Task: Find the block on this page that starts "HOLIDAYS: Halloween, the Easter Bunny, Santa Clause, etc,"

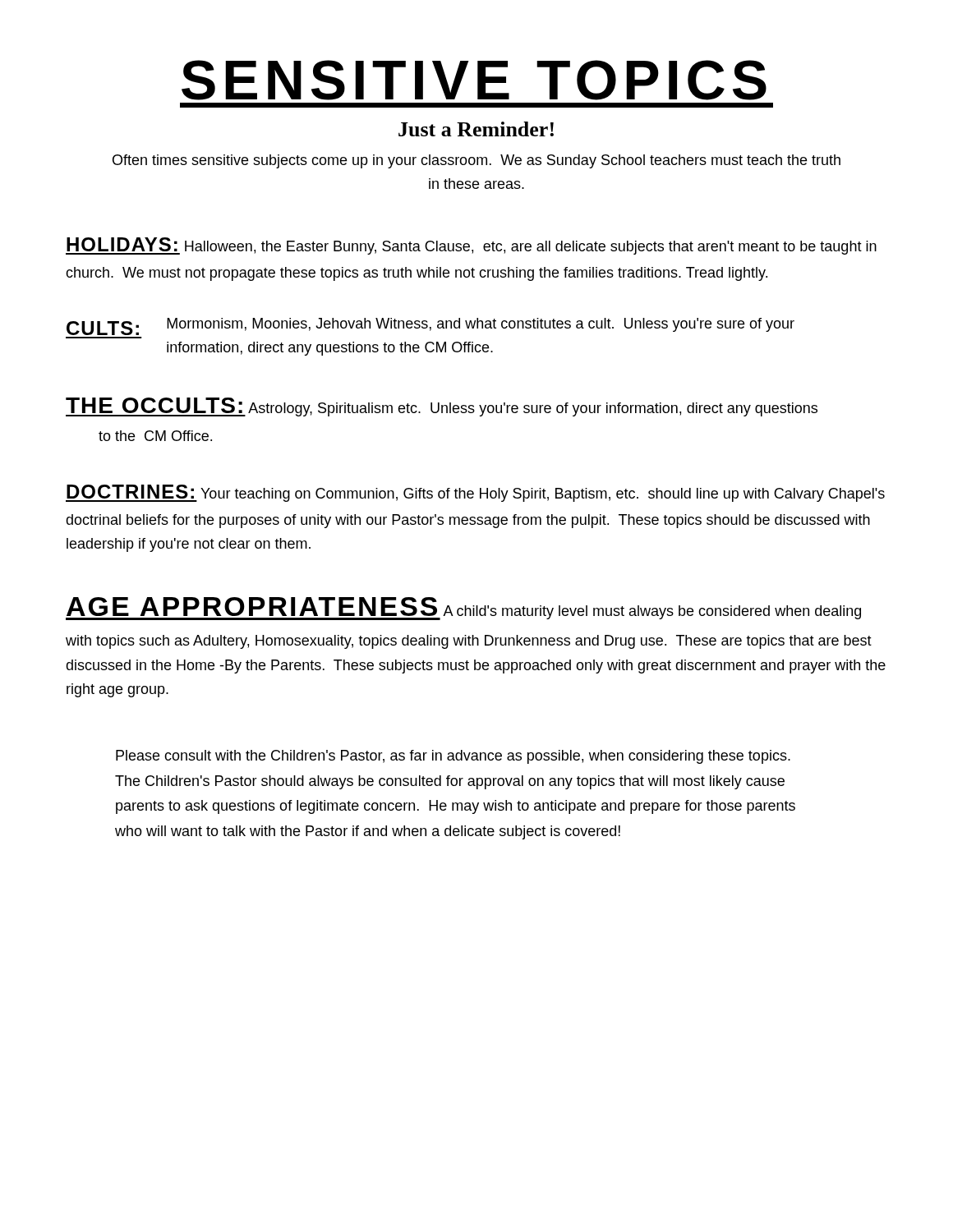Action: click(x=471, y=257)
